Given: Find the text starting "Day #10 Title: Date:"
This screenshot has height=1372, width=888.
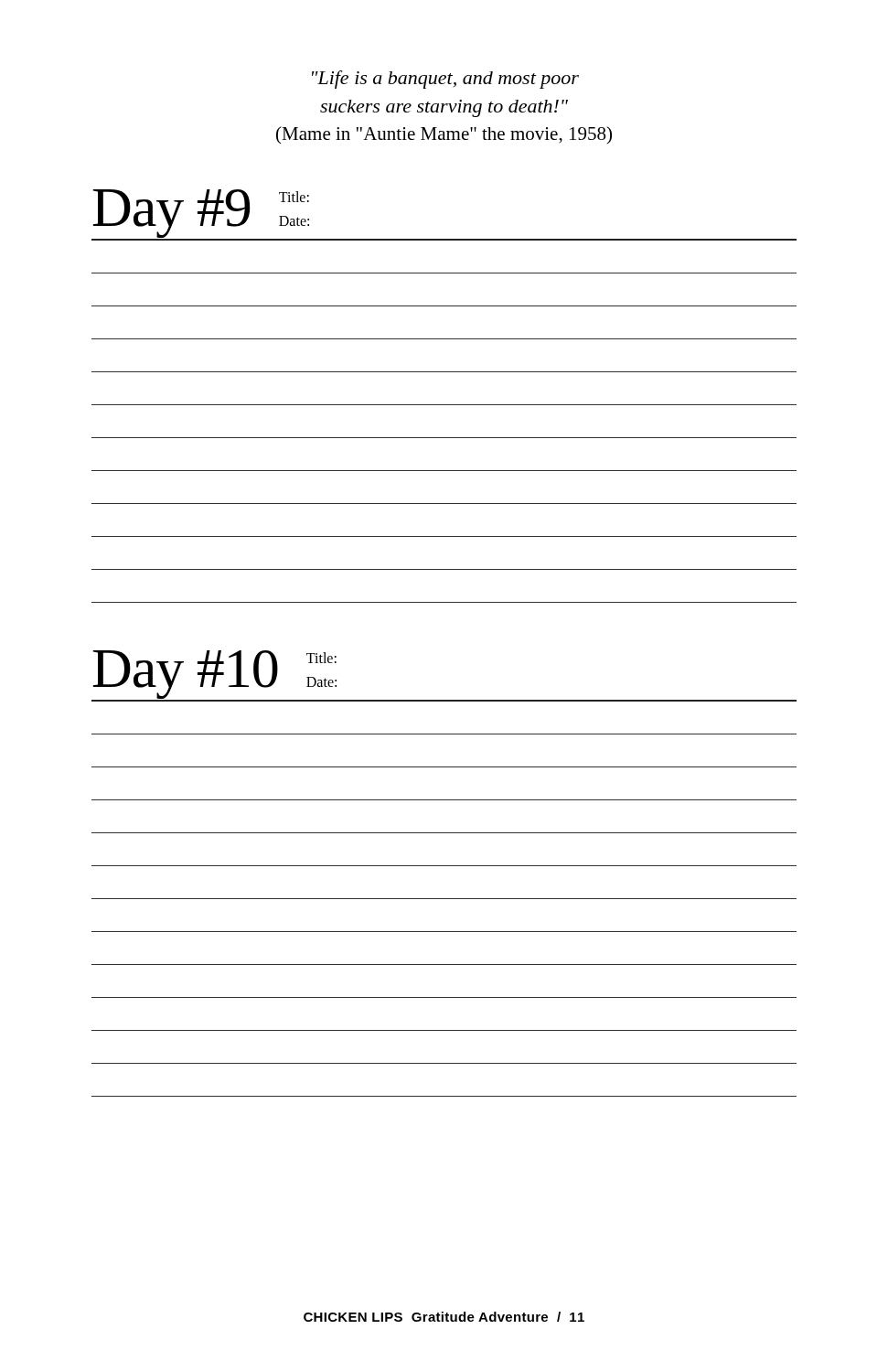Looking at the screenshot, I should click(444, 670).
